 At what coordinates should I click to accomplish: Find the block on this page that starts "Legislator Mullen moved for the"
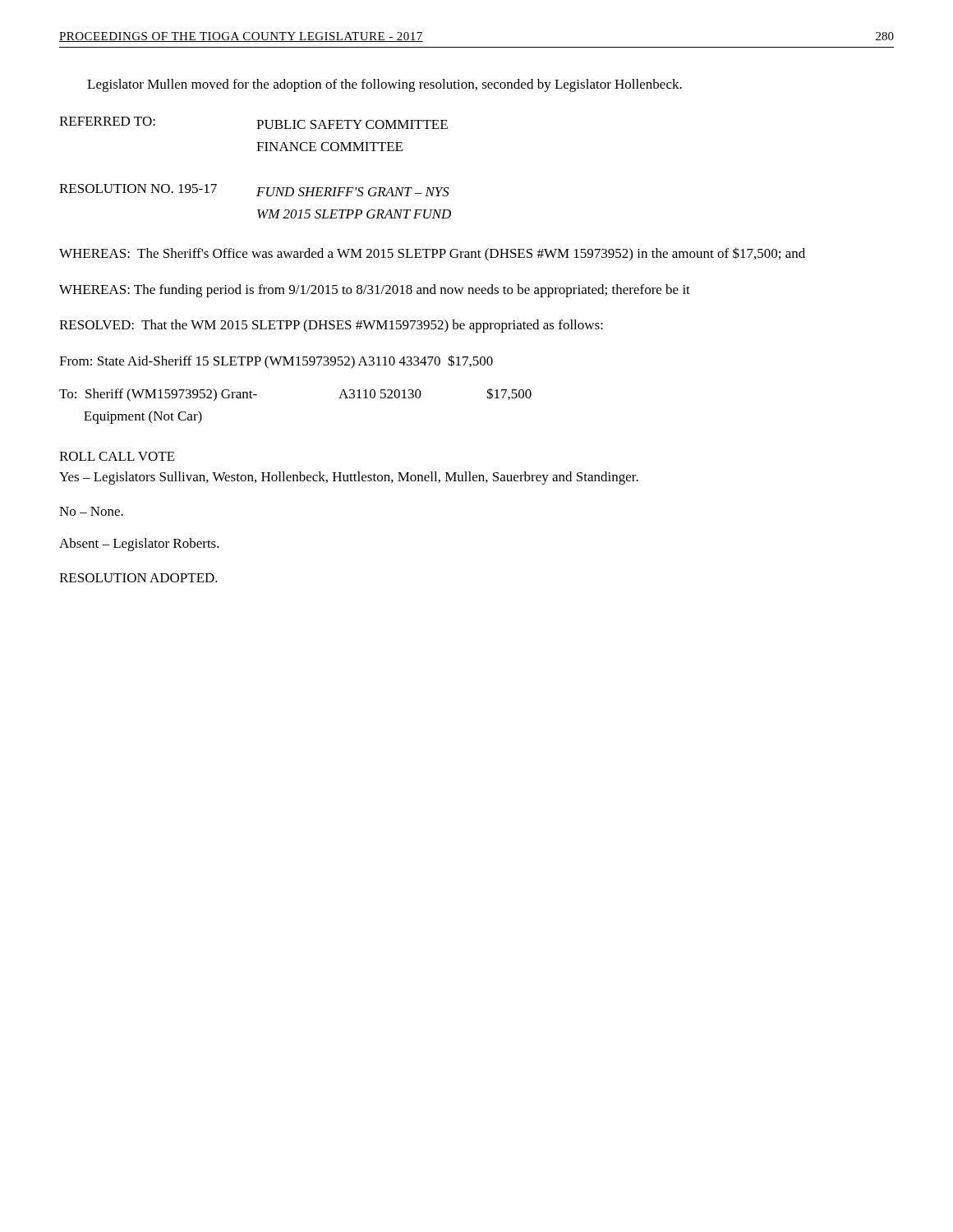[371, 84]
